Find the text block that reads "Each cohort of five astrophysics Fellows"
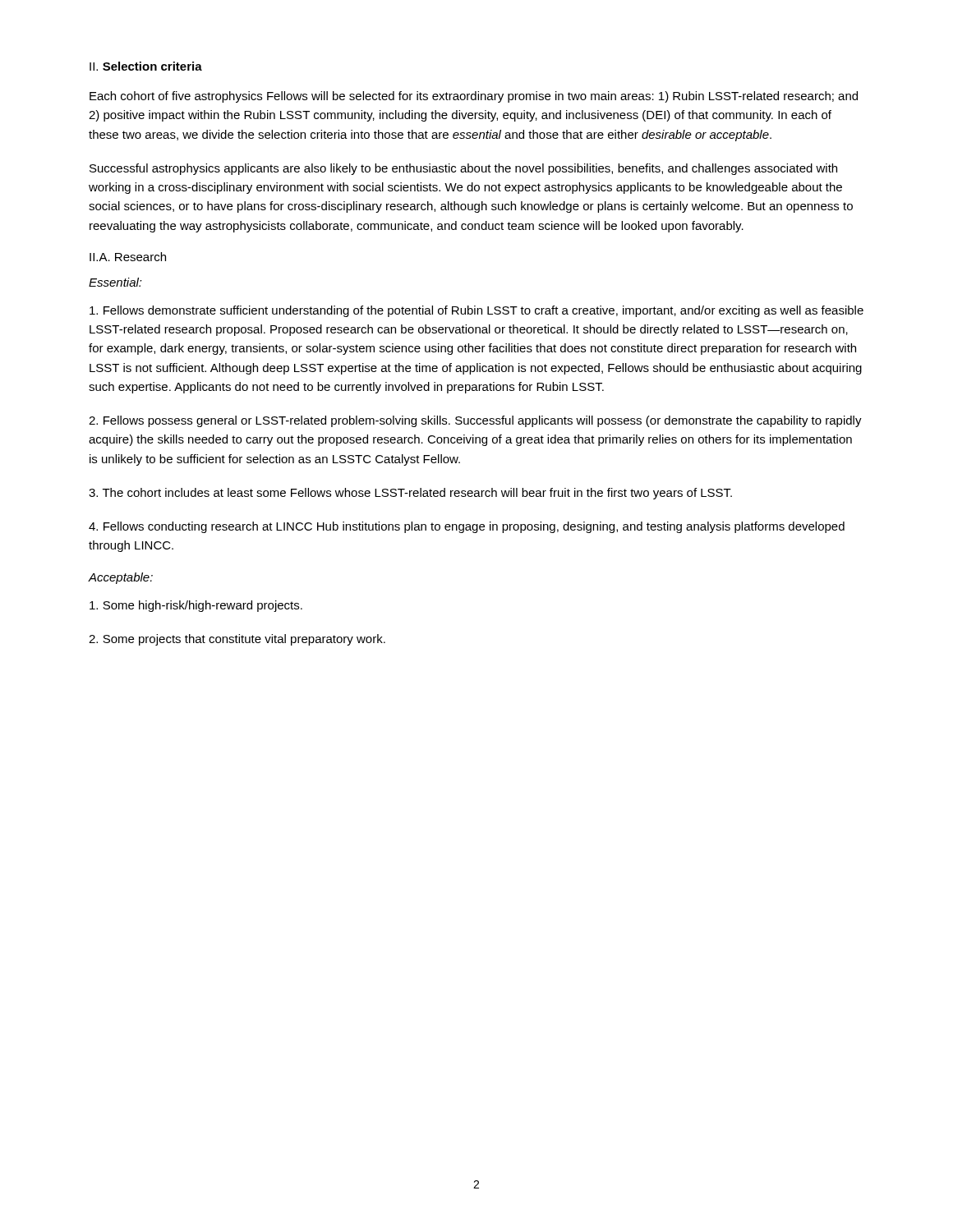 pyautogui.click(x=474, y=115)
